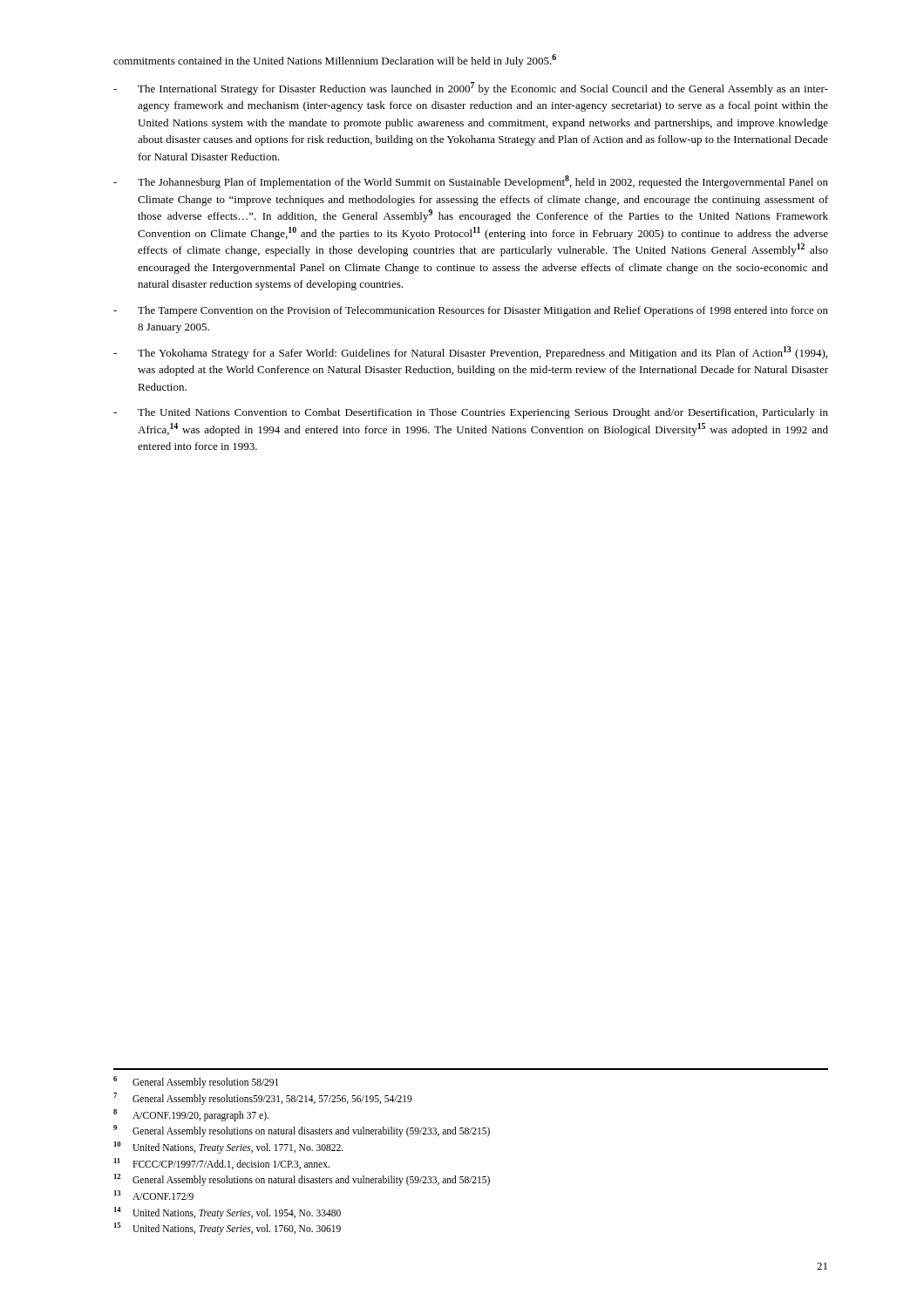Navigate to the element starting "11 FCCC/CP/1997/7/Add.1, decision 1/CP.3, annex."

(x=222, y=1164)
